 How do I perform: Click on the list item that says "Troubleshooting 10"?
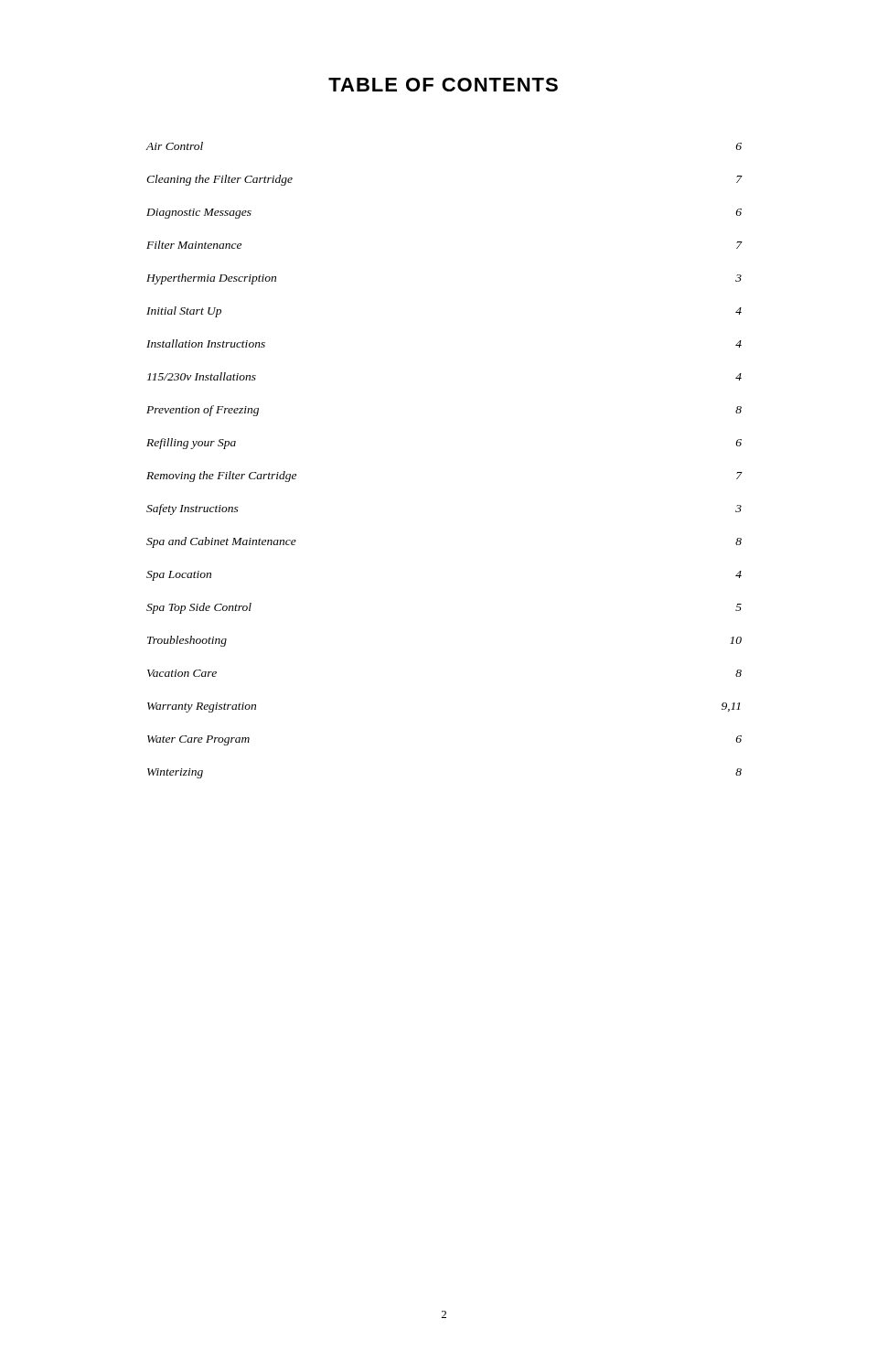coord(187,641)
